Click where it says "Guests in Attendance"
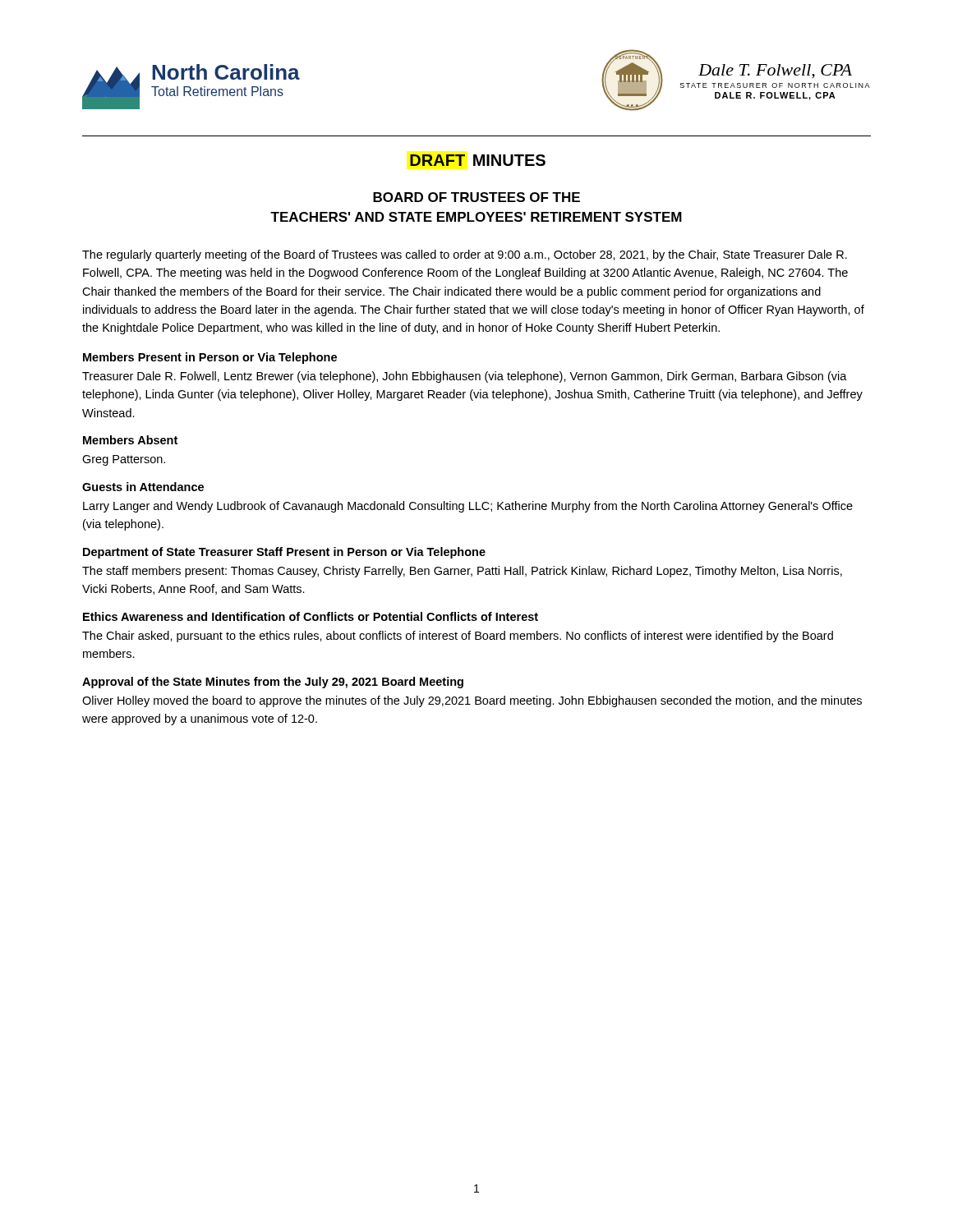This screenshot has width=953, height=1232. click(x=143, y=487)
